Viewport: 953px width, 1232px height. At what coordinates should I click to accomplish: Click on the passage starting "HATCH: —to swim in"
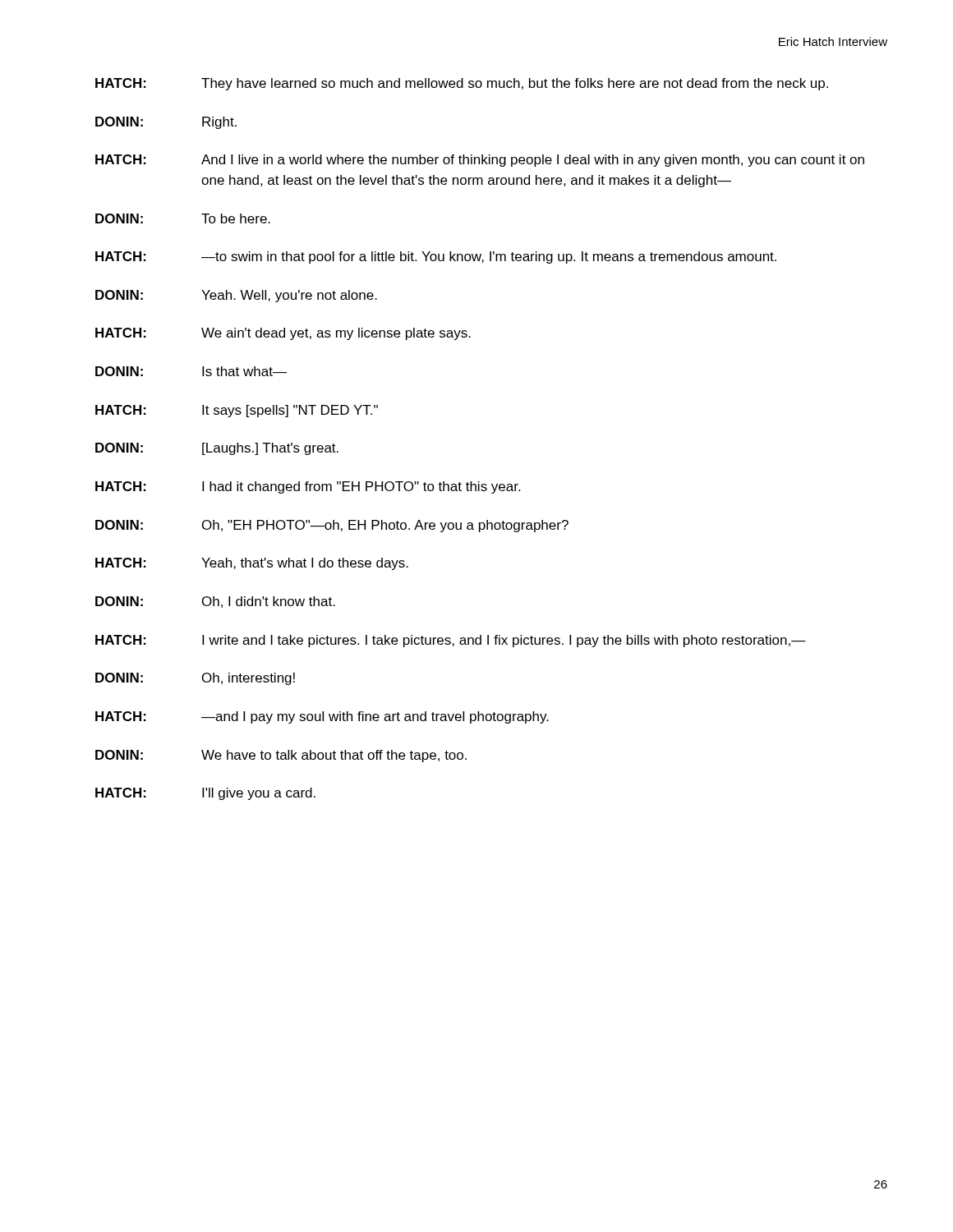coord(491,257)
